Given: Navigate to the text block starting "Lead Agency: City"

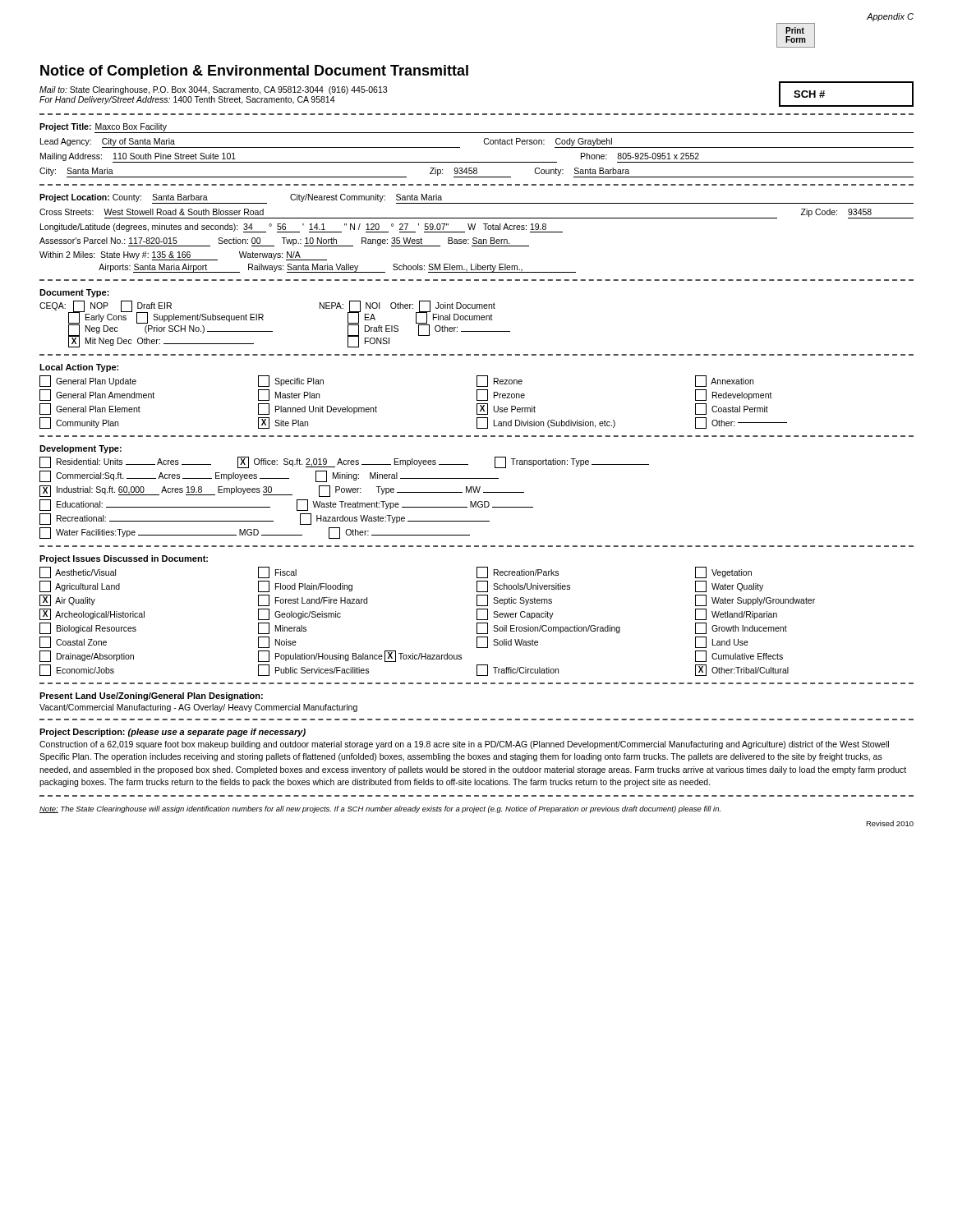Looking at the screenshot, I should coord(476,142).
